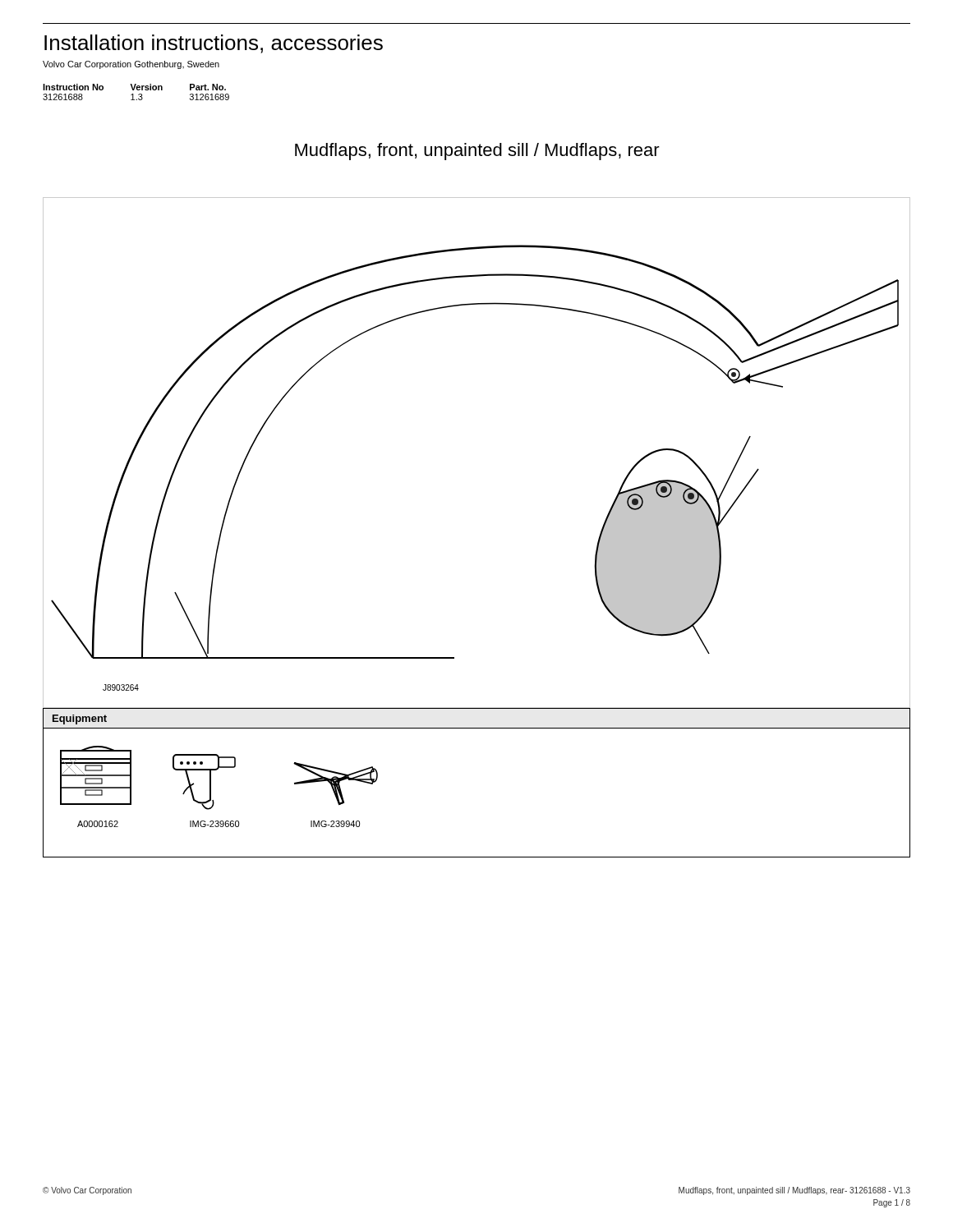The height and width of the screenshot is (1232, 953).
Task: Find the table that mentions "Instruction No"
Action: coord(476,92)
